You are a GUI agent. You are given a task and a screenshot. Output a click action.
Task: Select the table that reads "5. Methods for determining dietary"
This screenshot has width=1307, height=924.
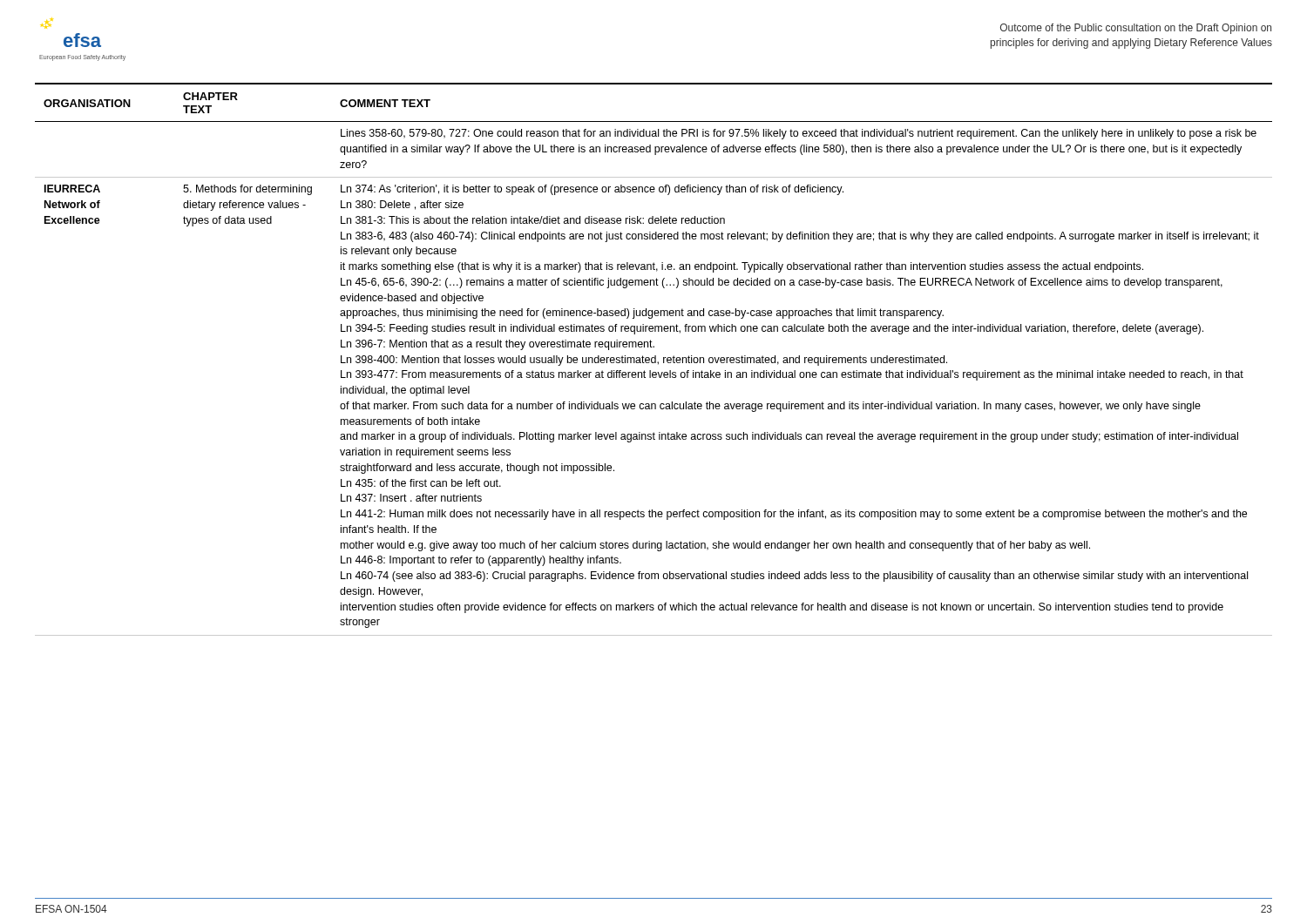coord(654,359)
